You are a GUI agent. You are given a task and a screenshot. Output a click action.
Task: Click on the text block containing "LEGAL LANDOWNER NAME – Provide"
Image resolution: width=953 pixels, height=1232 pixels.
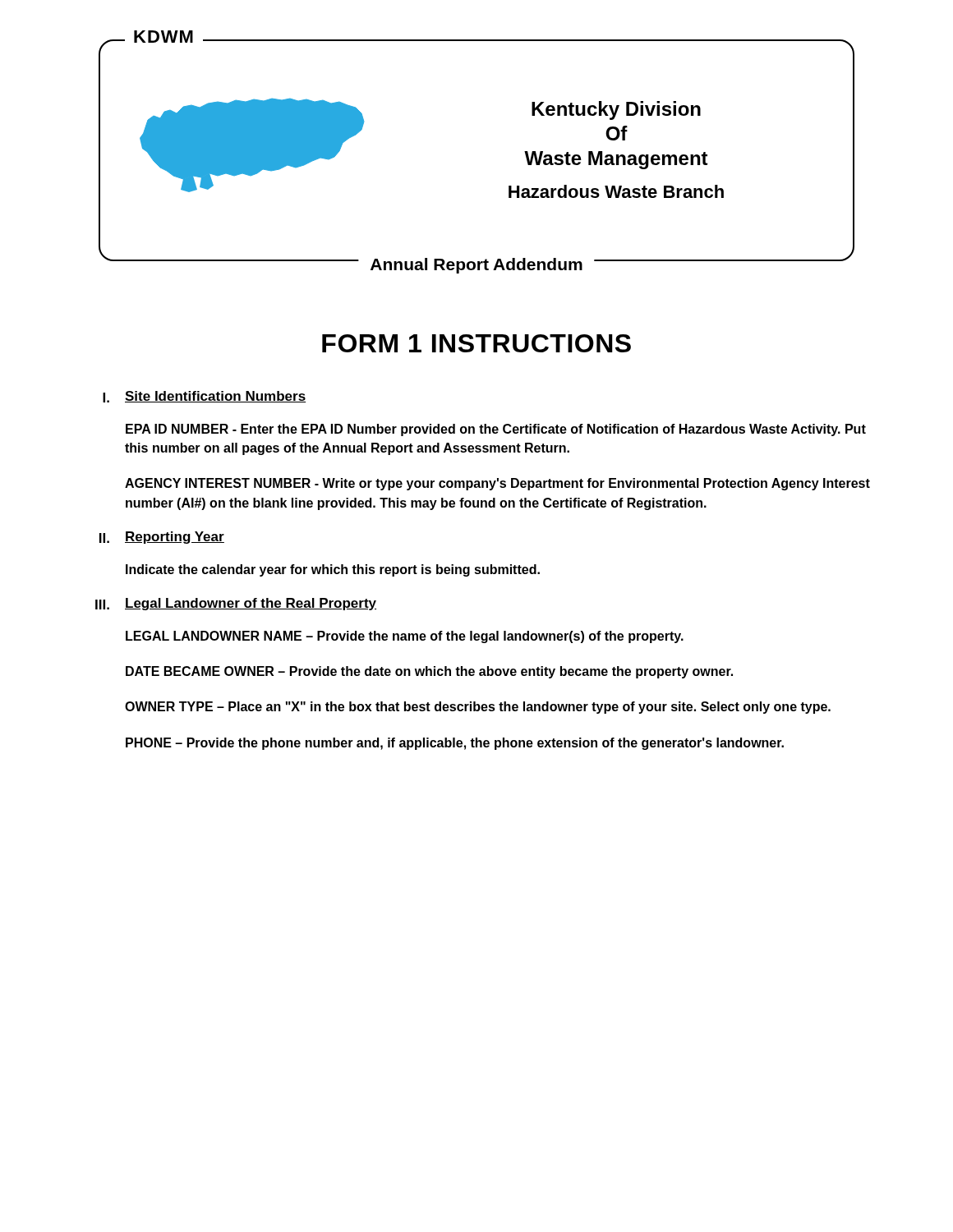click(x=404, y=636)
